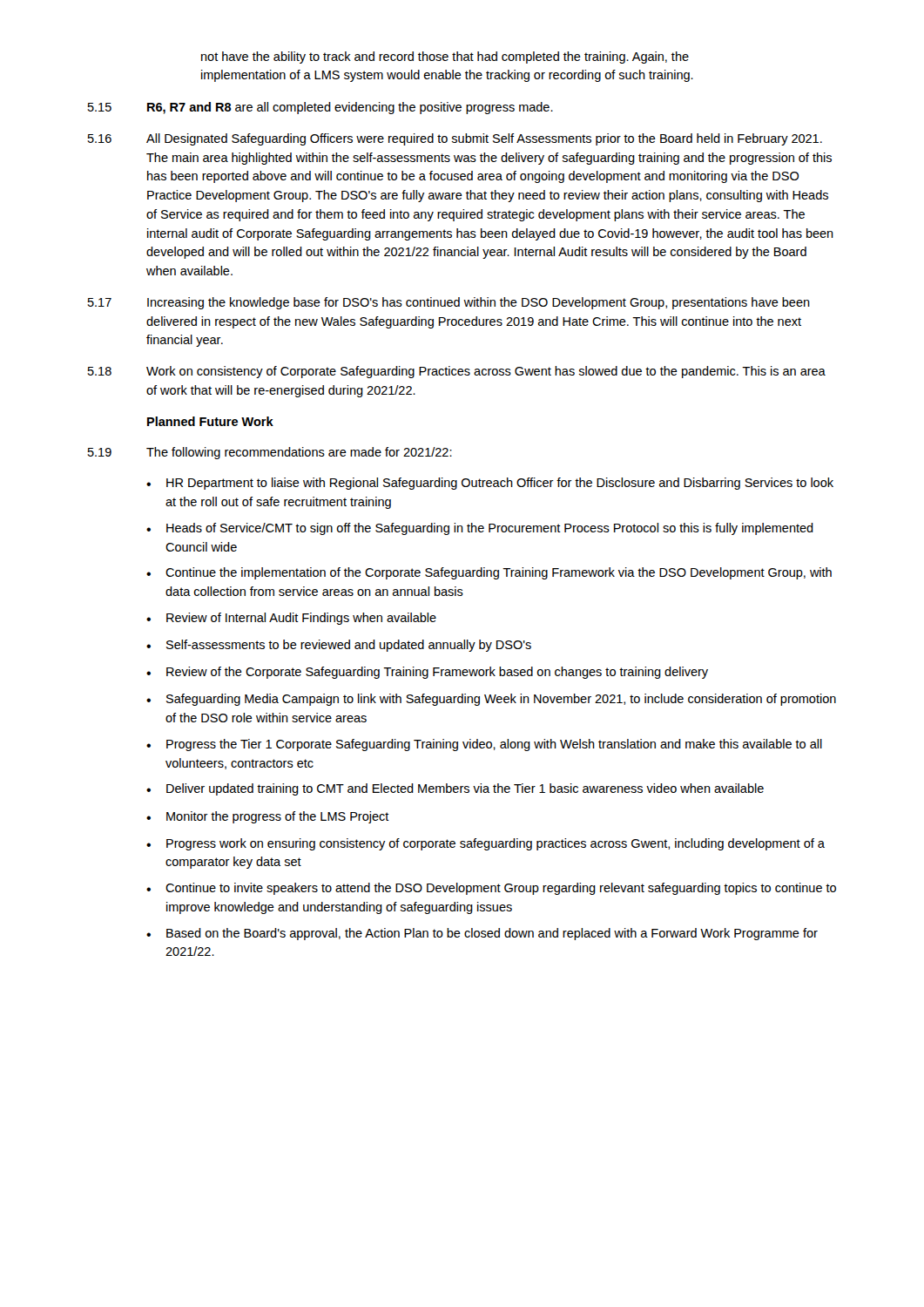Where is the passage that starts "19 The following recommendations are made"?
The image size is (924, 1307).
pos(462,453)
